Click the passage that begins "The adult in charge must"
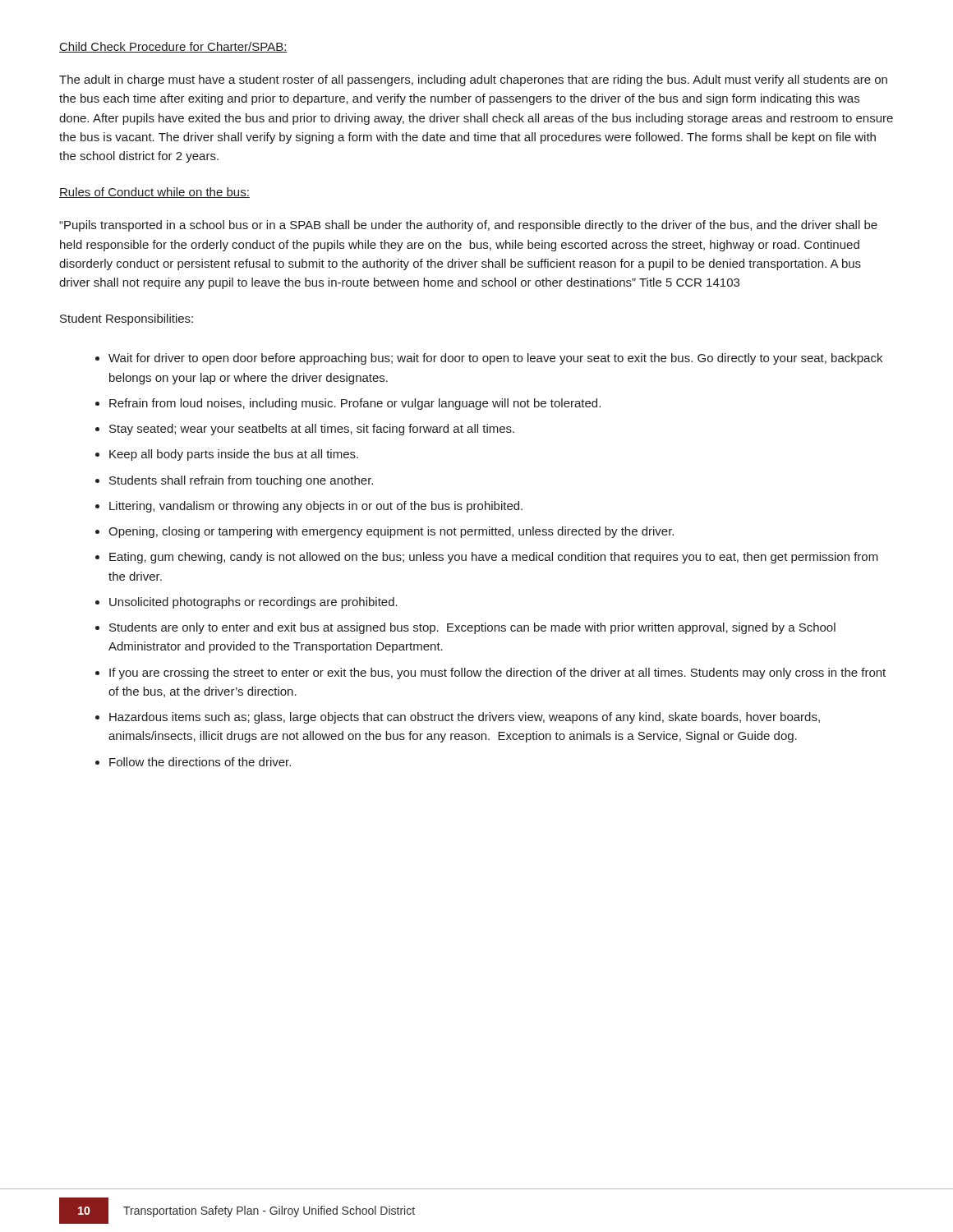 (476, 117)
